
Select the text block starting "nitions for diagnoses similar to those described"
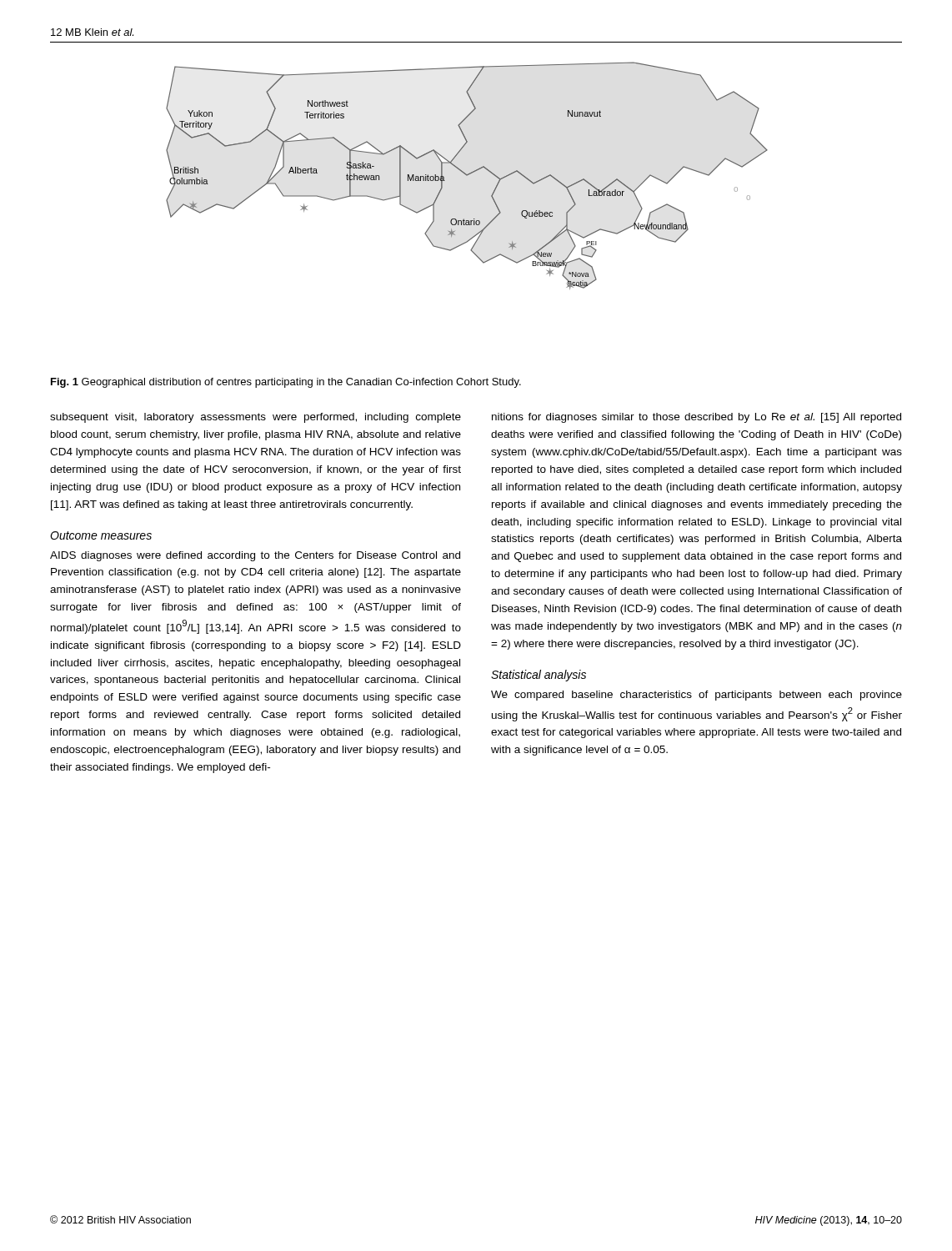697,530
